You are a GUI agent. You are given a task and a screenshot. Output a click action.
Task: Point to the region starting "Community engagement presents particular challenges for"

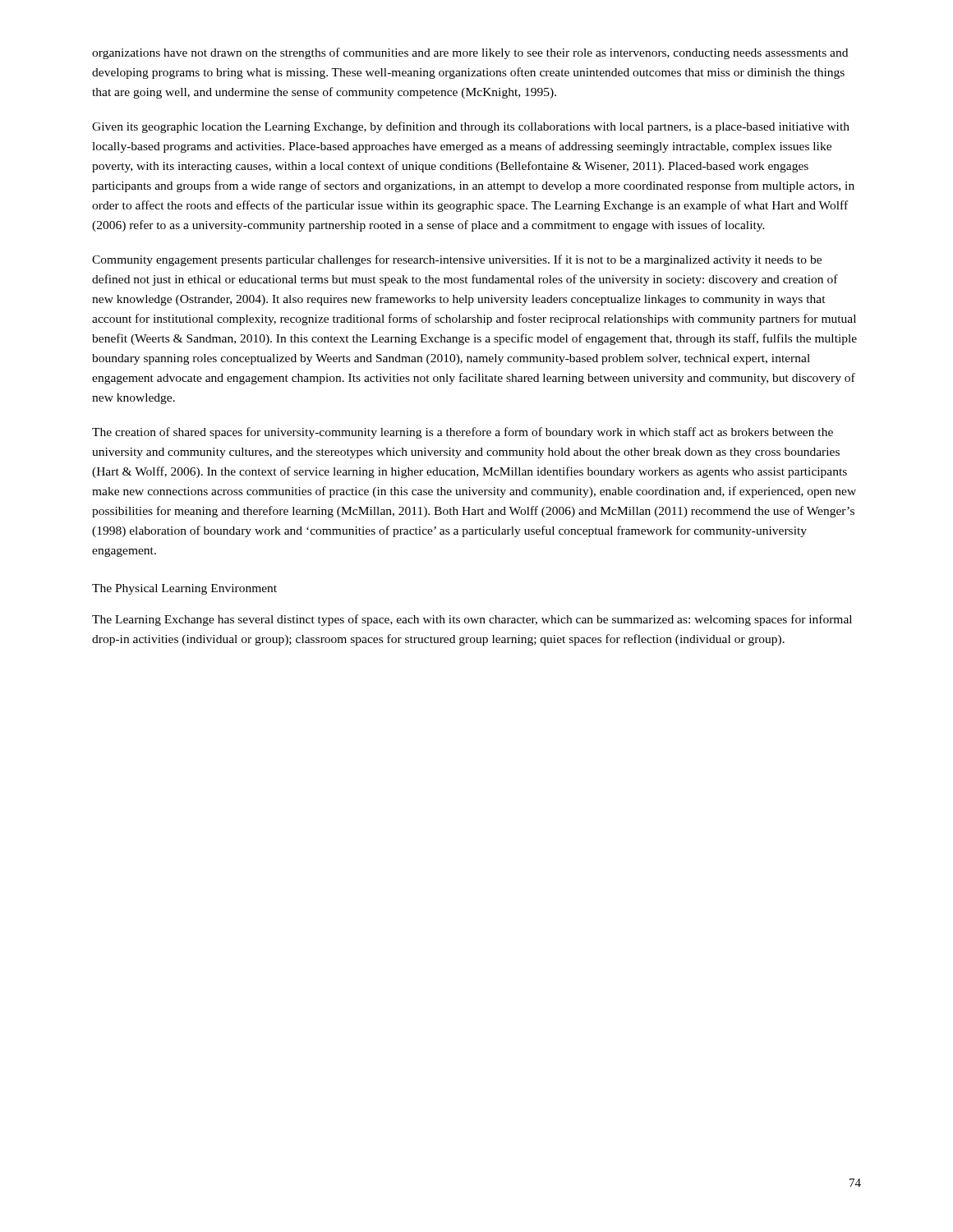(475, 328)
